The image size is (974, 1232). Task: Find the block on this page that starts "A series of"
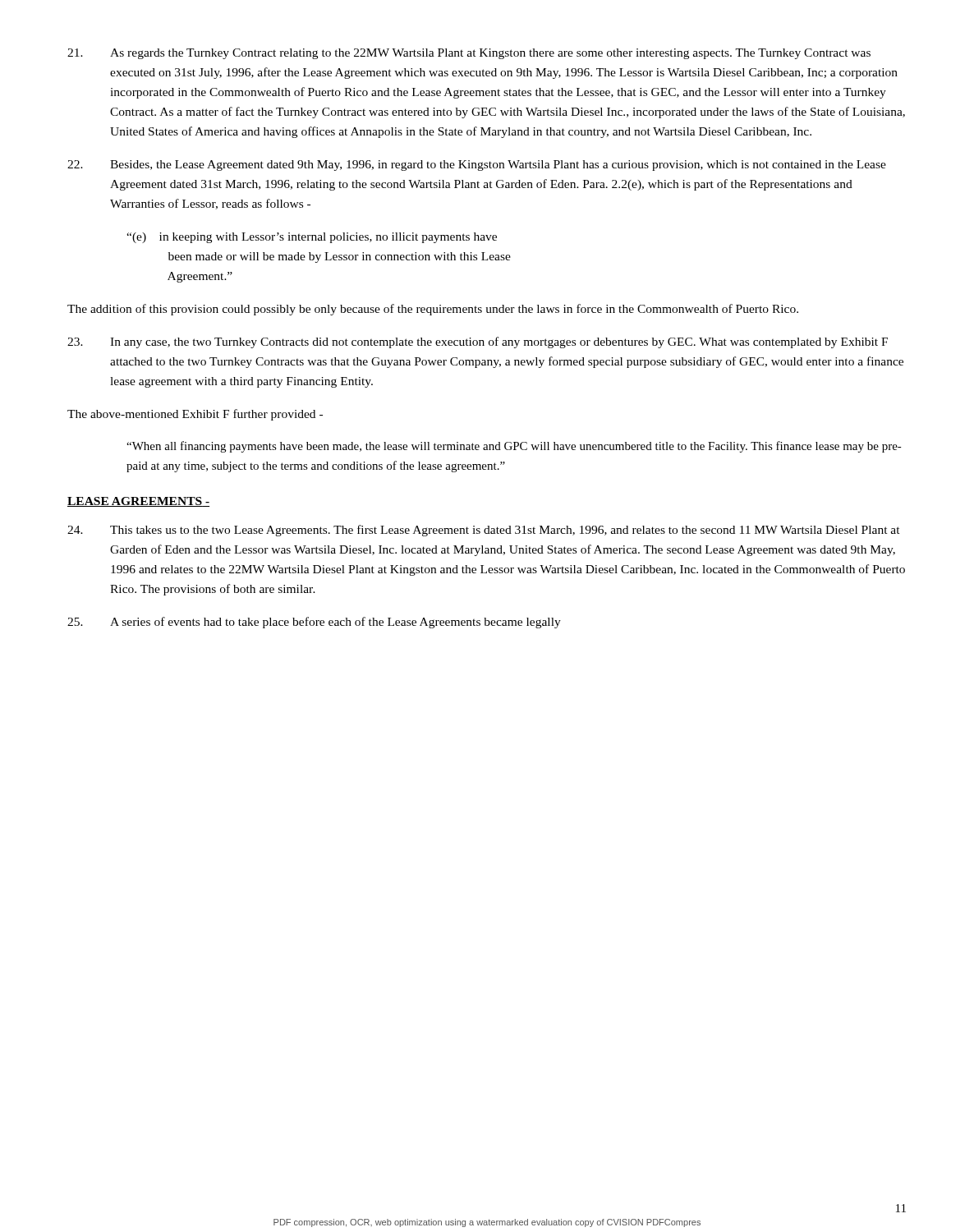point(487,622)
